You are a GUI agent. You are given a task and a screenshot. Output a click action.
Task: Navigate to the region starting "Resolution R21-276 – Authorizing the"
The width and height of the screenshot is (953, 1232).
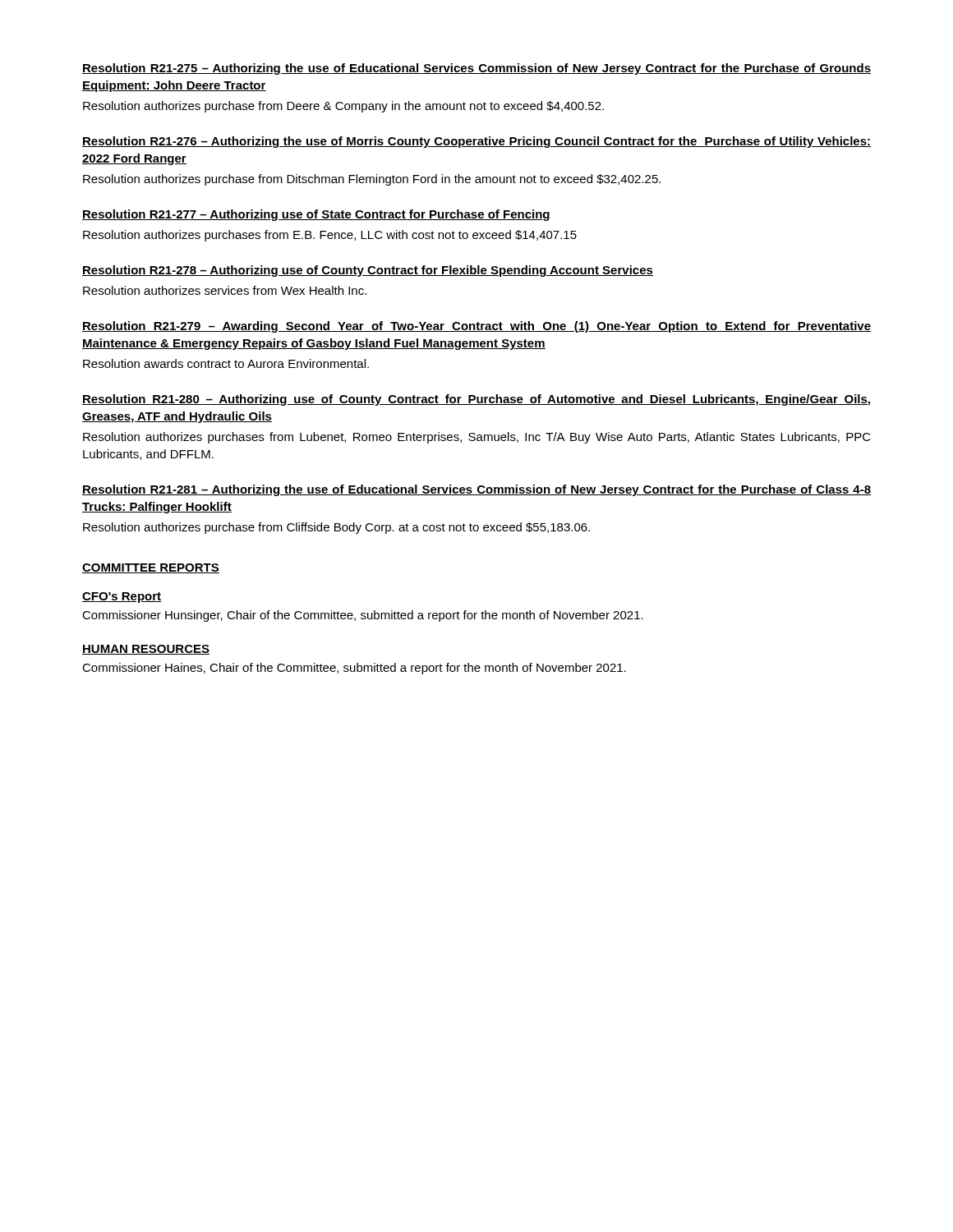[x=476, y=150]
